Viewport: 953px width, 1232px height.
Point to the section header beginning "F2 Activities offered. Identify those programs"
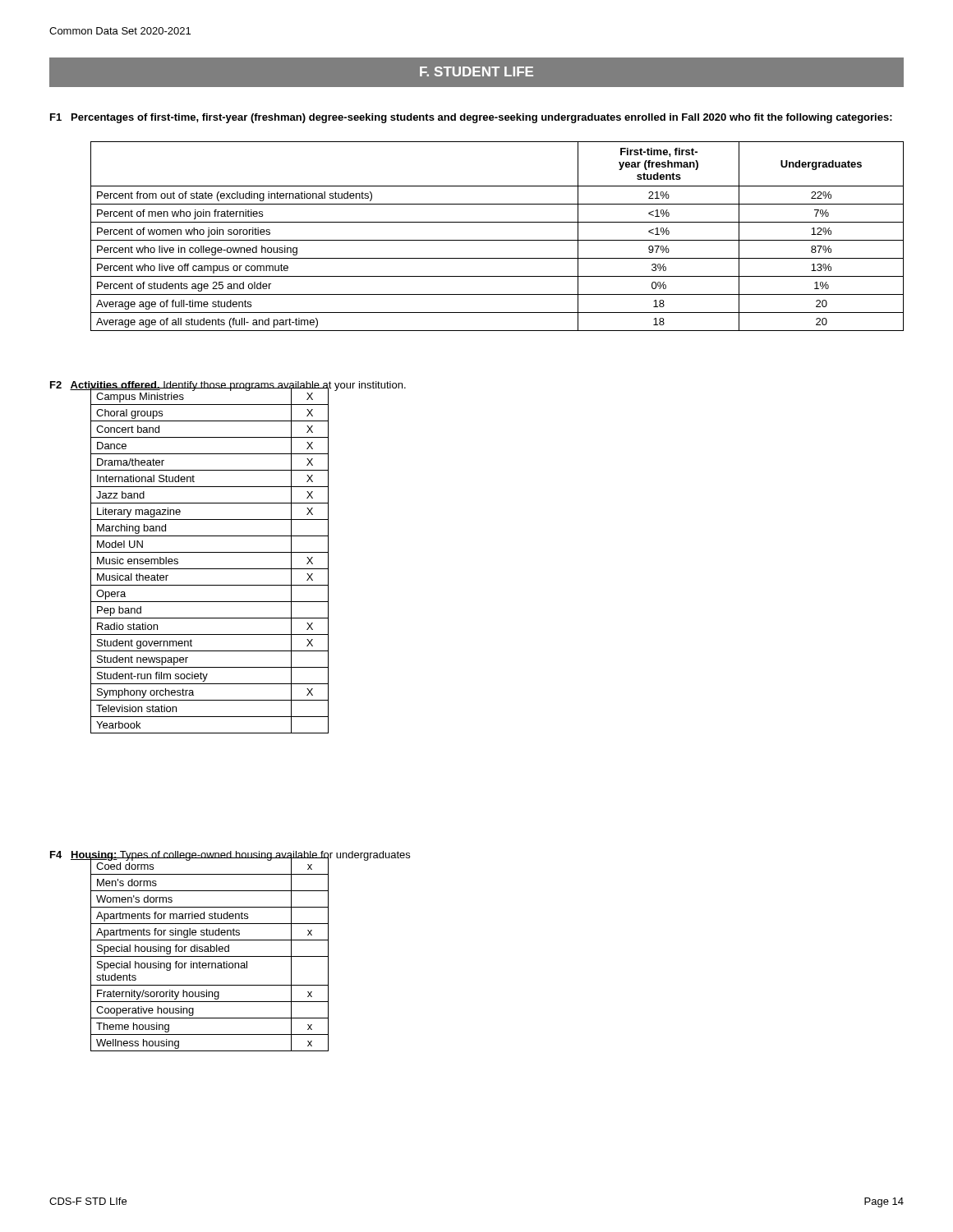[x=228, y=386]
